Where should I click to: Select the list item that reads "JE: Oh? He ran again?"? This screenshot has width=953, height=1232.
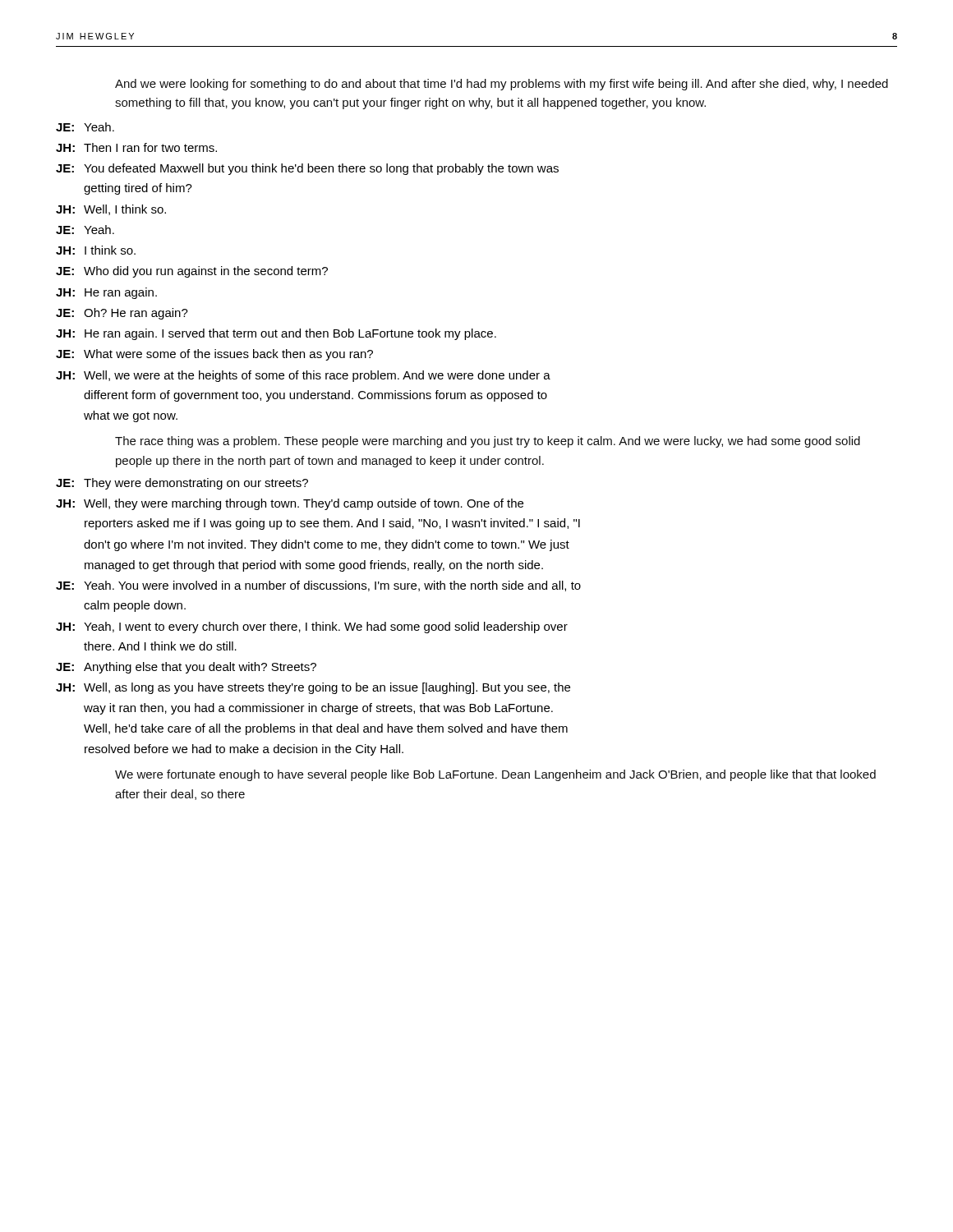click(122, 314)
